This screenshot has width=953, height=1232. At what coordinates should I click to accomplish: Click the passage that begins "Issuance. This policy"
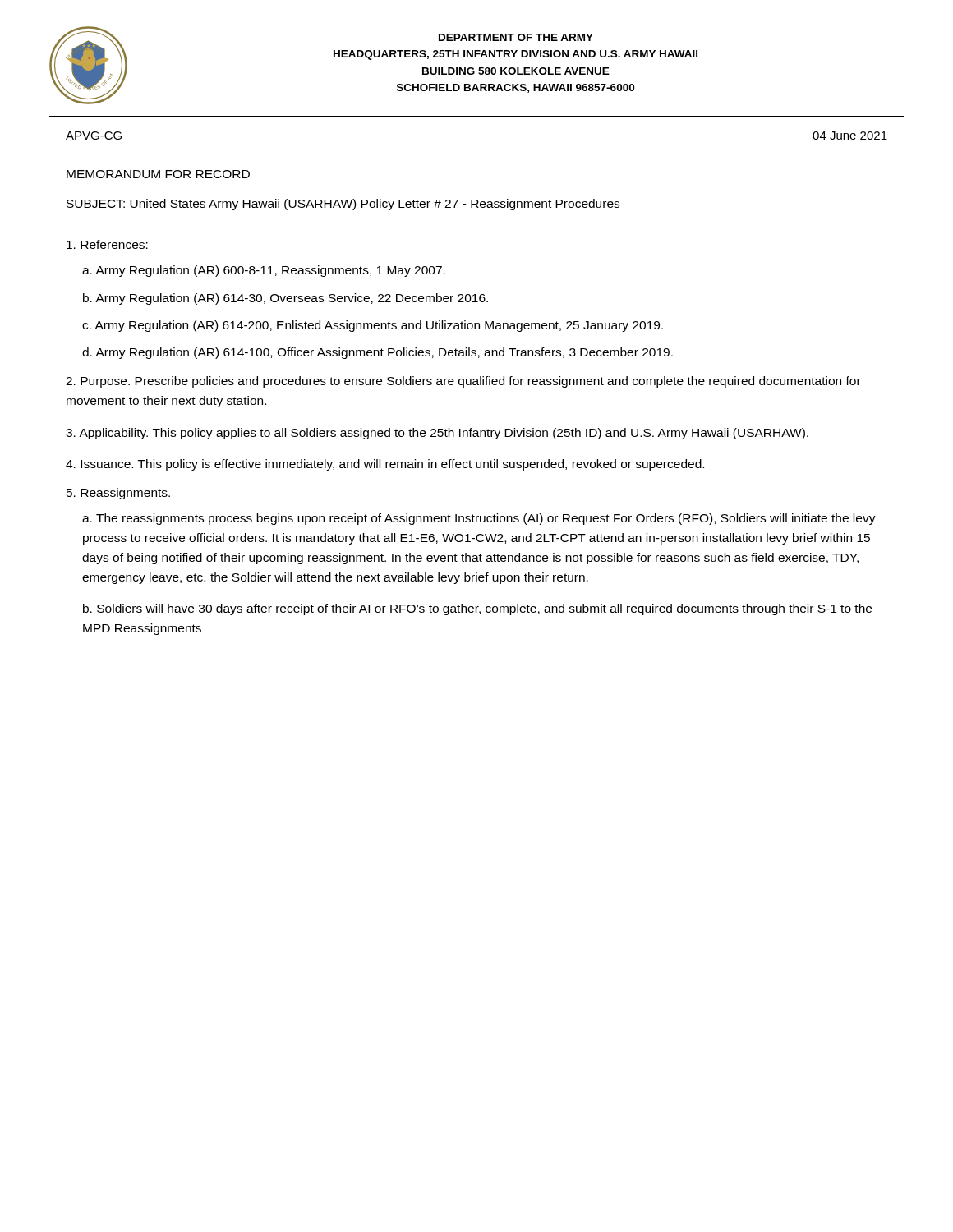[x=386, y=463]
